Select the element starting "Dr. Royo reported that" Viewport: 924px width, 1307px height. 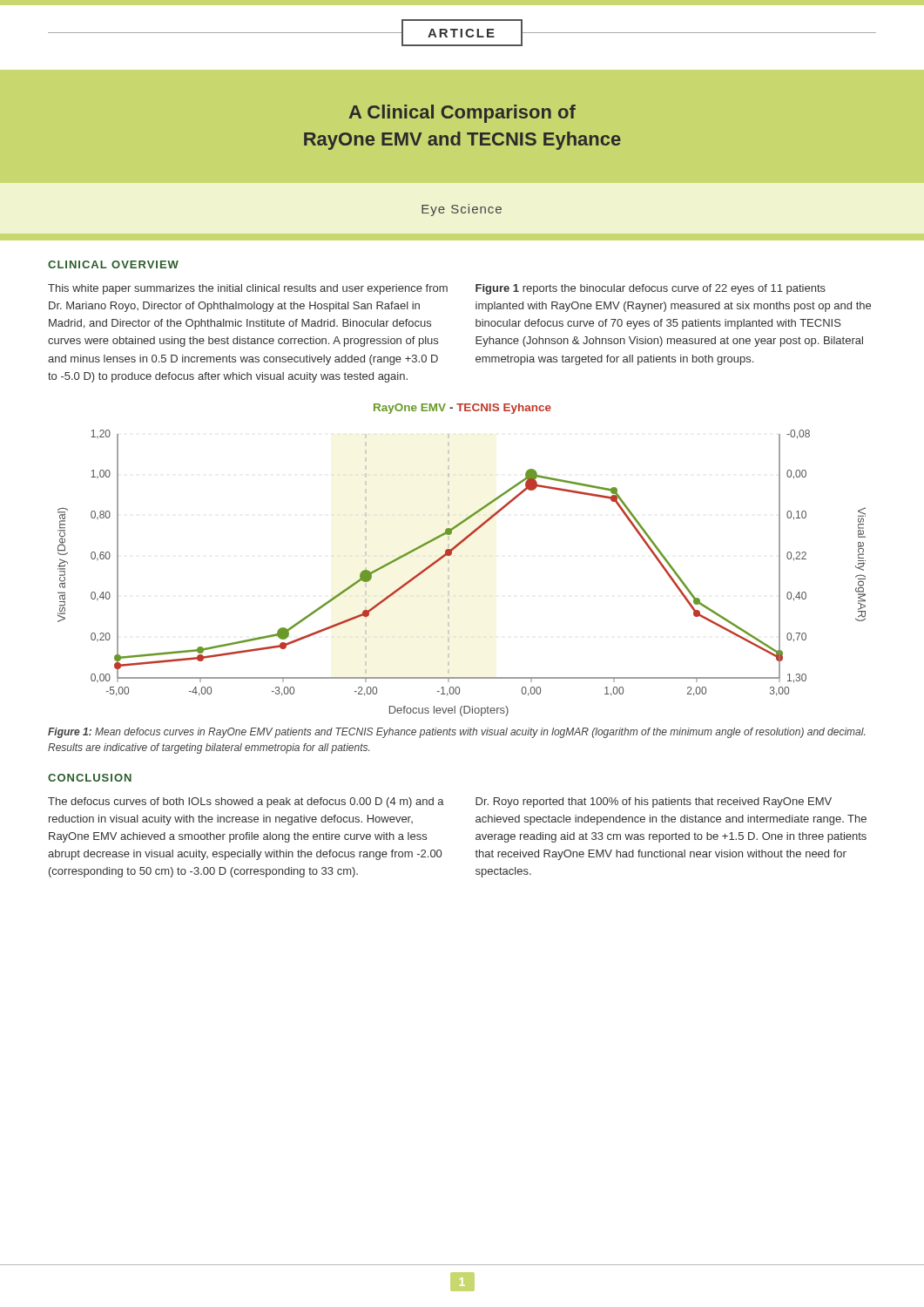coord(671,836)
